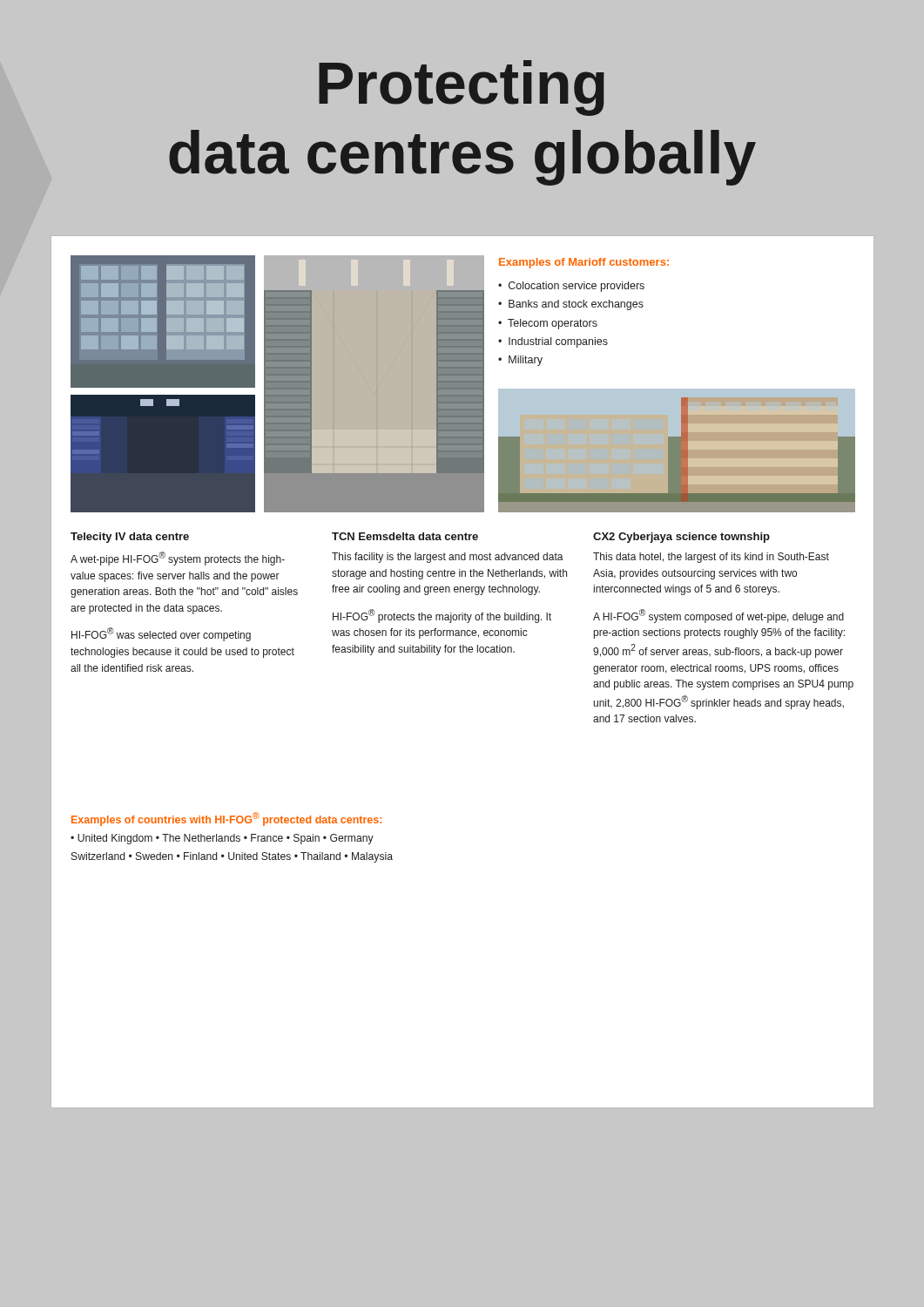Find the section header on this page that starts "CX2 Cyberjaya science"
The height and width of the screenshot is (1307, 924).
[x=681, y=536]
